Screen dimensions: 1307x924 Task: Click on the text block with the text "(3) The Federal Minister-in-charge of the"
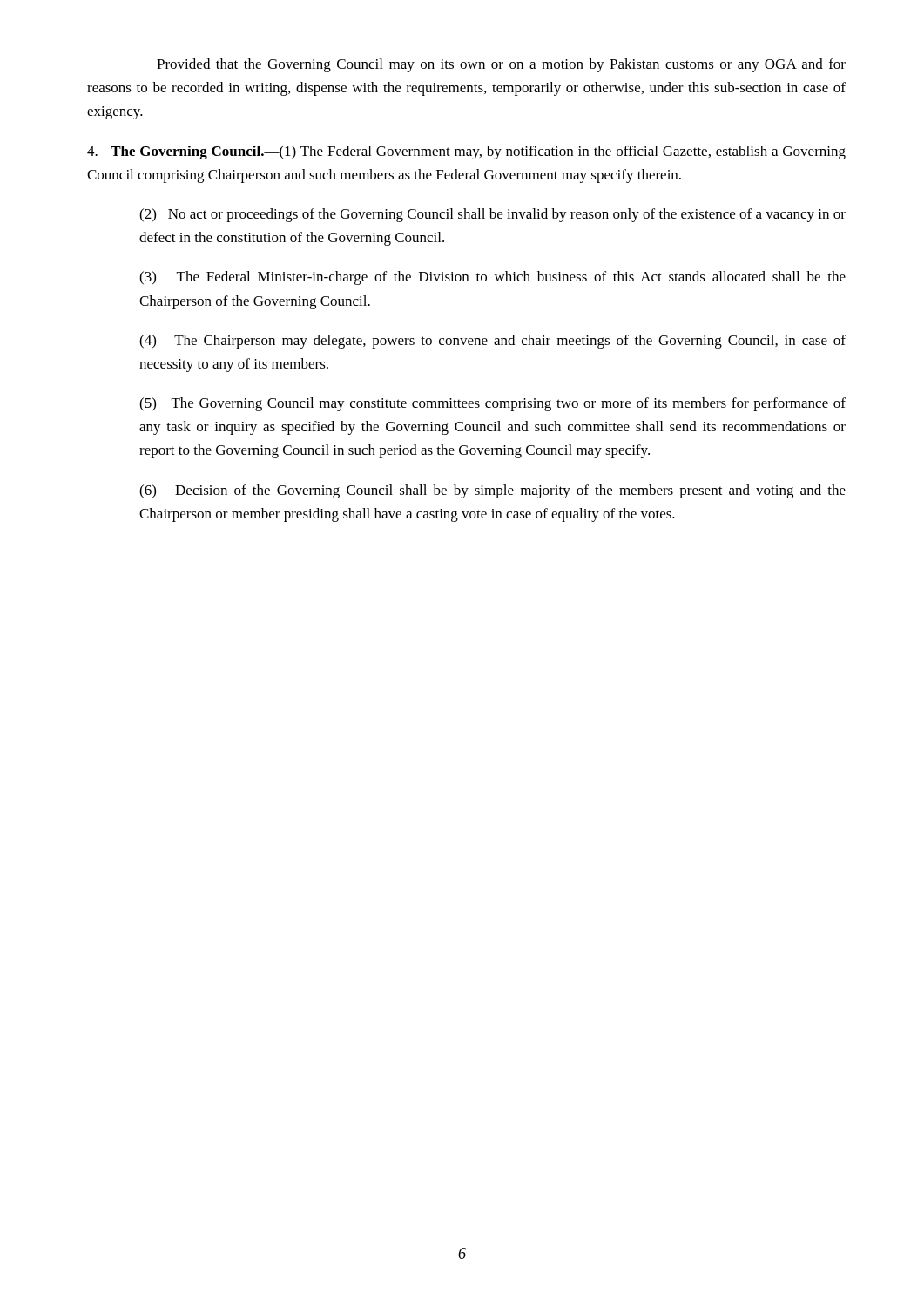tap(492, 289)
